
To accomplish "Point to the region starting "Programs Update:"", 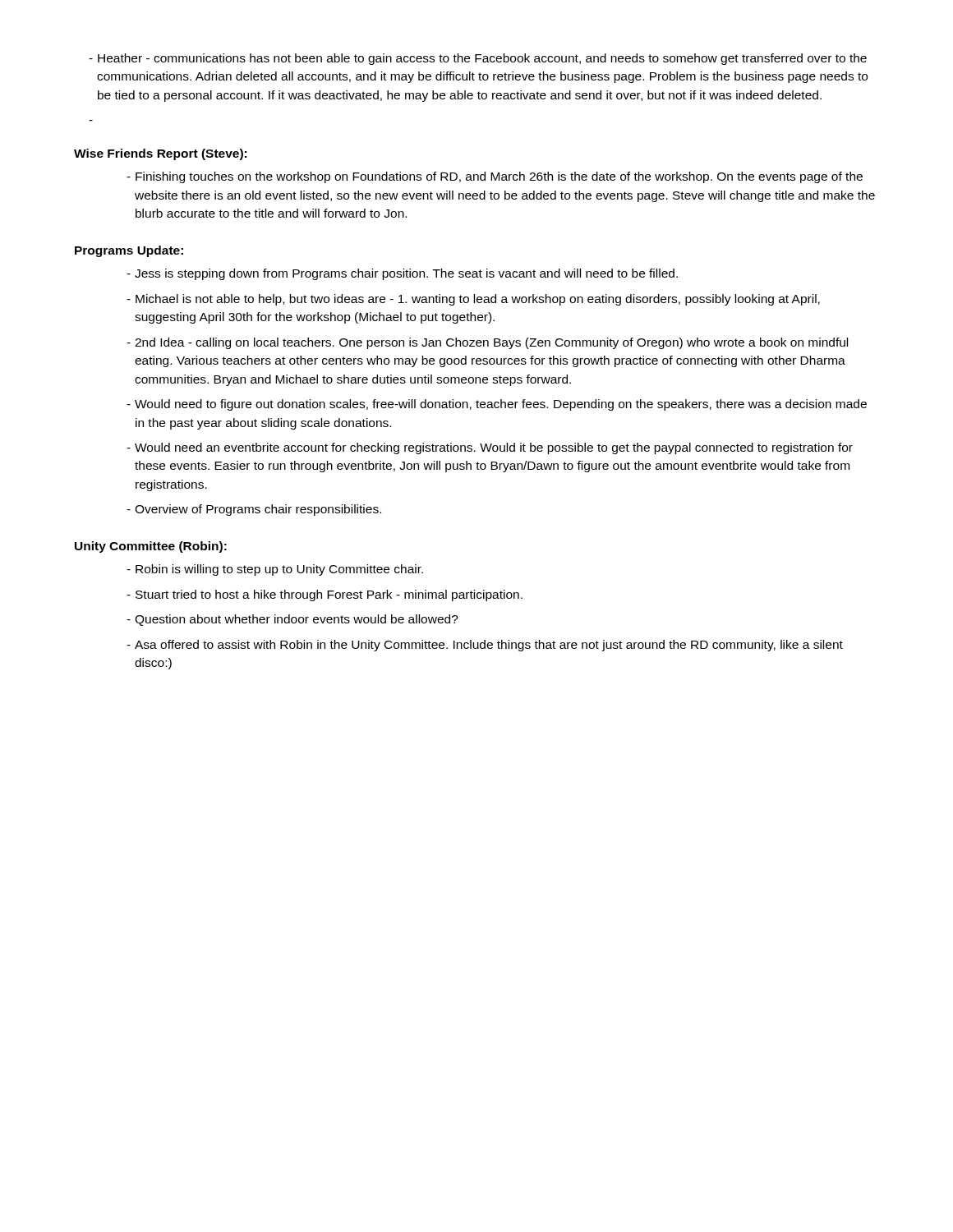I will (129, 250).
